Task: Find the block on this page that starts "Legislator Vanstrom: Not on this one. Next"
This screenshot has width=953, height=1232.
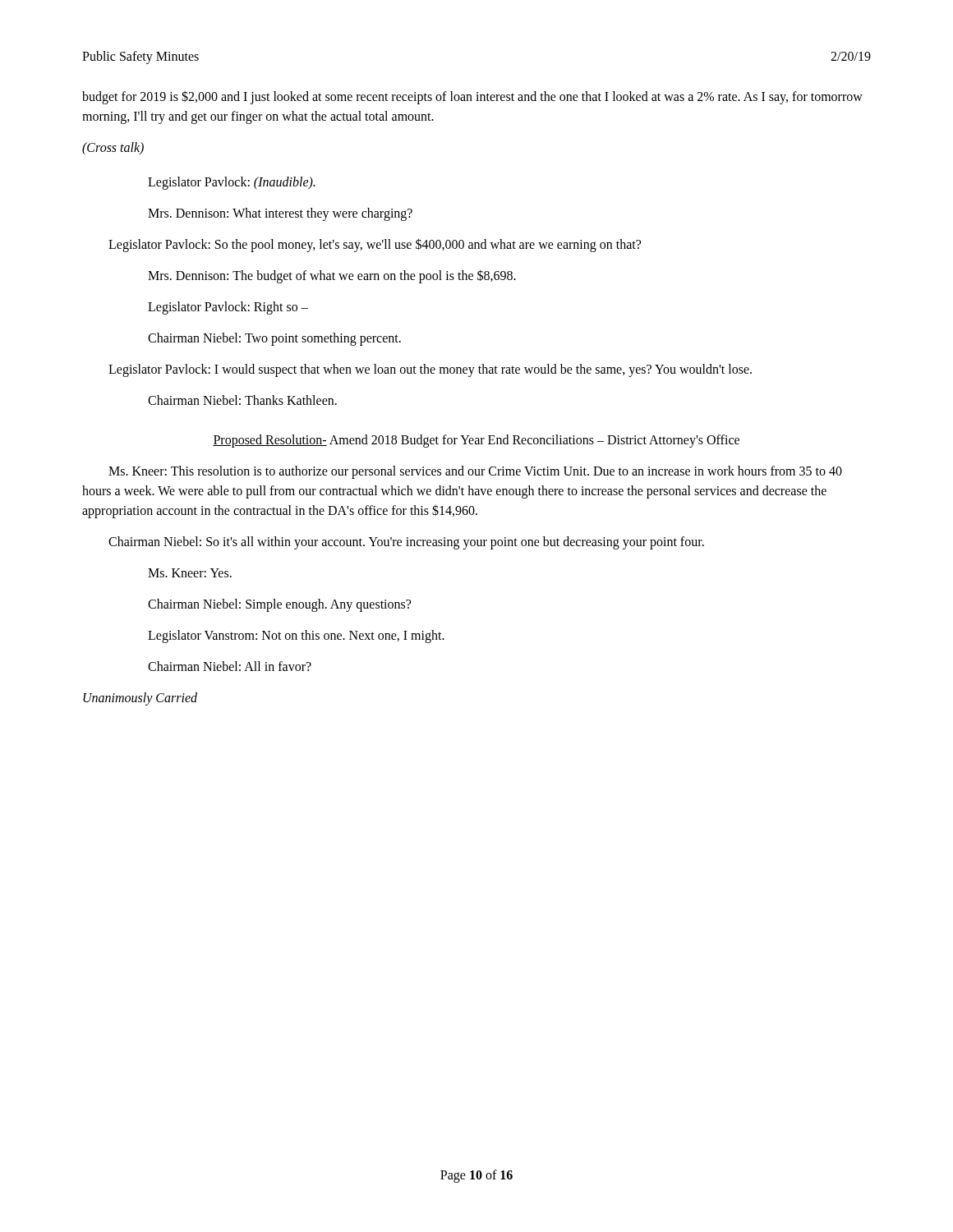Action: [296, 635]
